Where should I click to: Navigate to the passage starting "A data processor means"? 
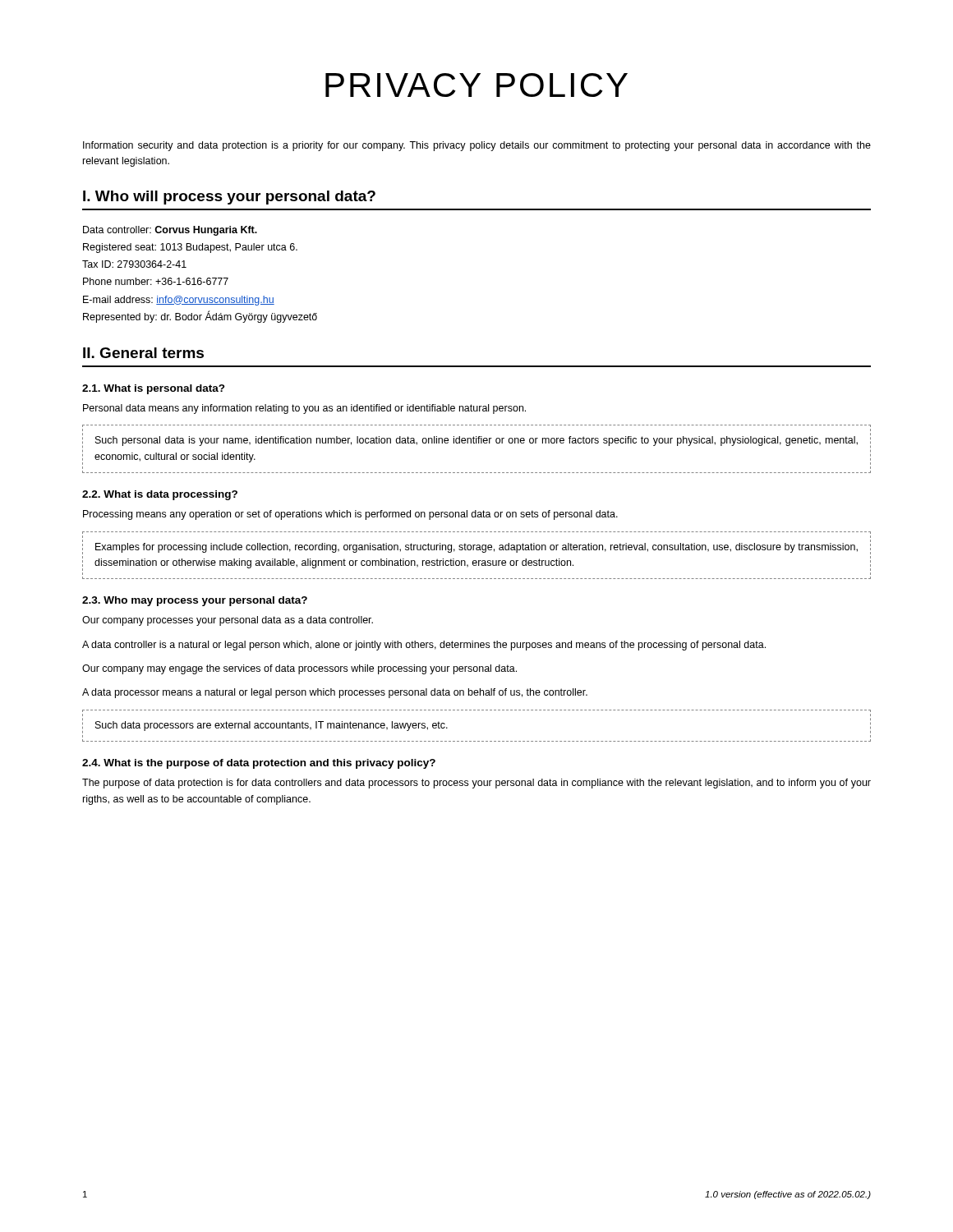(x=335, y=693)
